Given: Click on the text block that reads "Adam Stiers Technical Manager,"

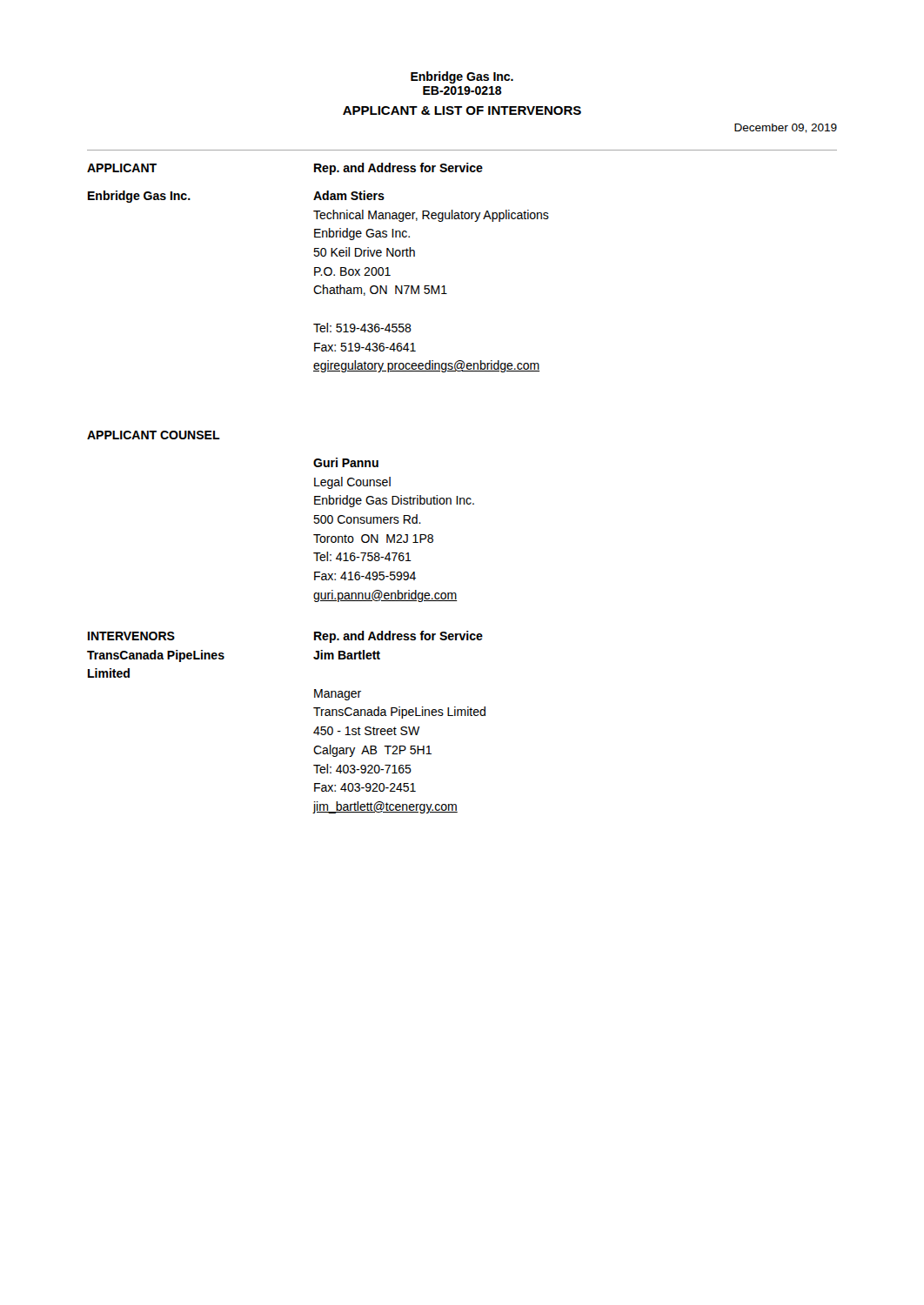Looking at the screenshot, I should tap(431, 281).
